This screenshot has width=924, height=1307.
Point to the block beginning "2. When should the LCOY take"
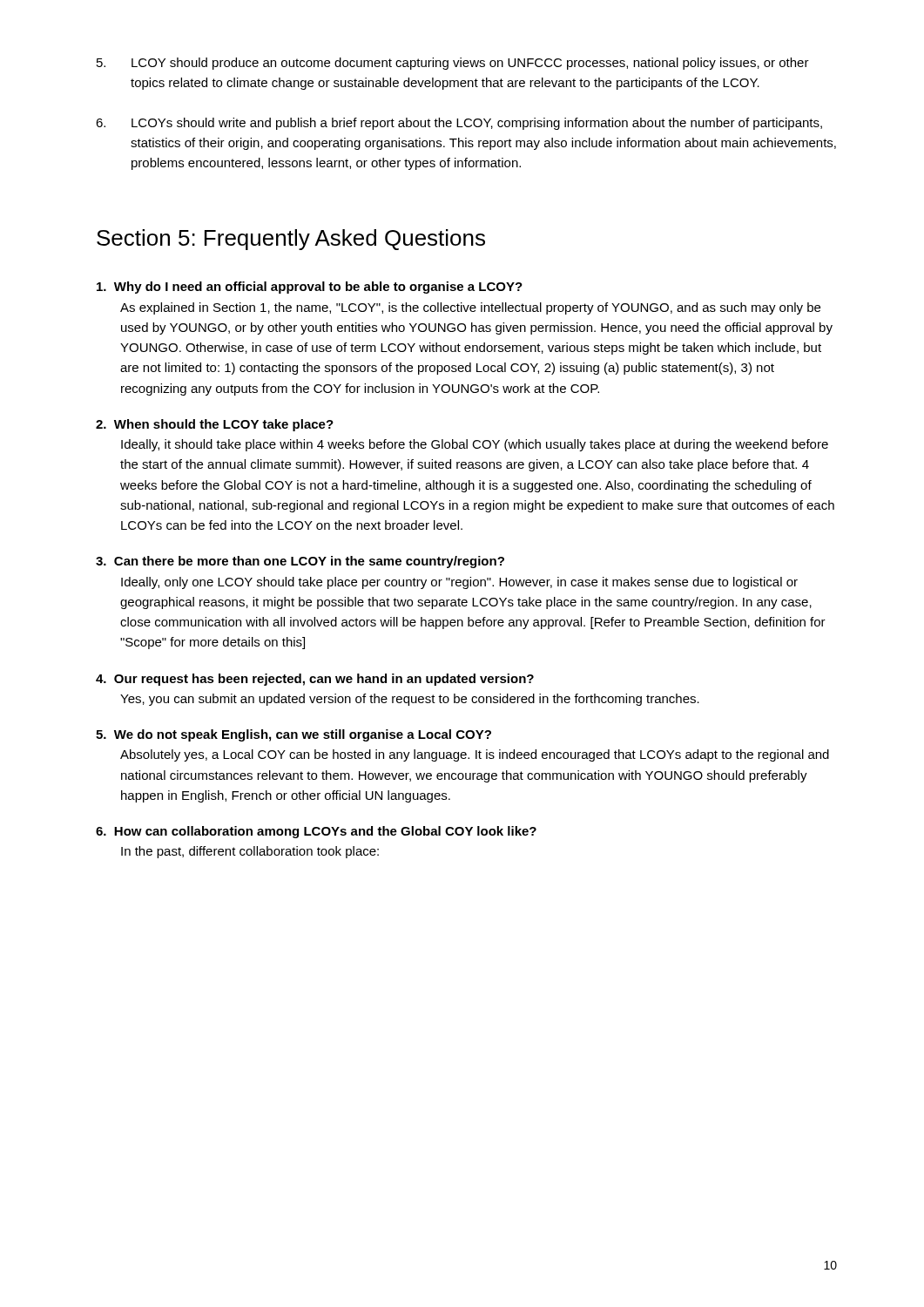coord(466,474)
